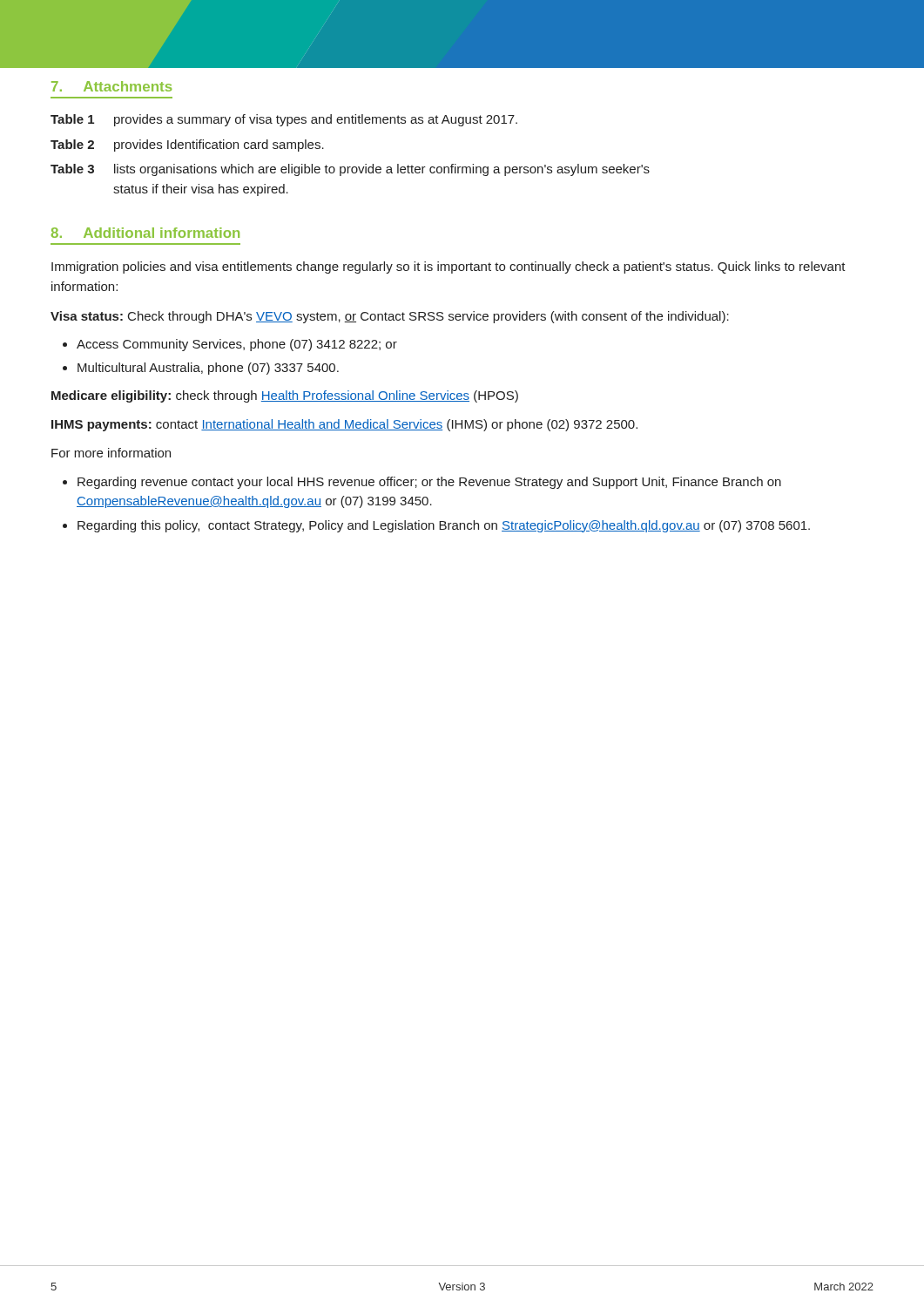Viewport: 924px width, 1307px height.
Task: Point to the block beginning "Immigration policies and visa entitlements change"
Action: [448, 276]
